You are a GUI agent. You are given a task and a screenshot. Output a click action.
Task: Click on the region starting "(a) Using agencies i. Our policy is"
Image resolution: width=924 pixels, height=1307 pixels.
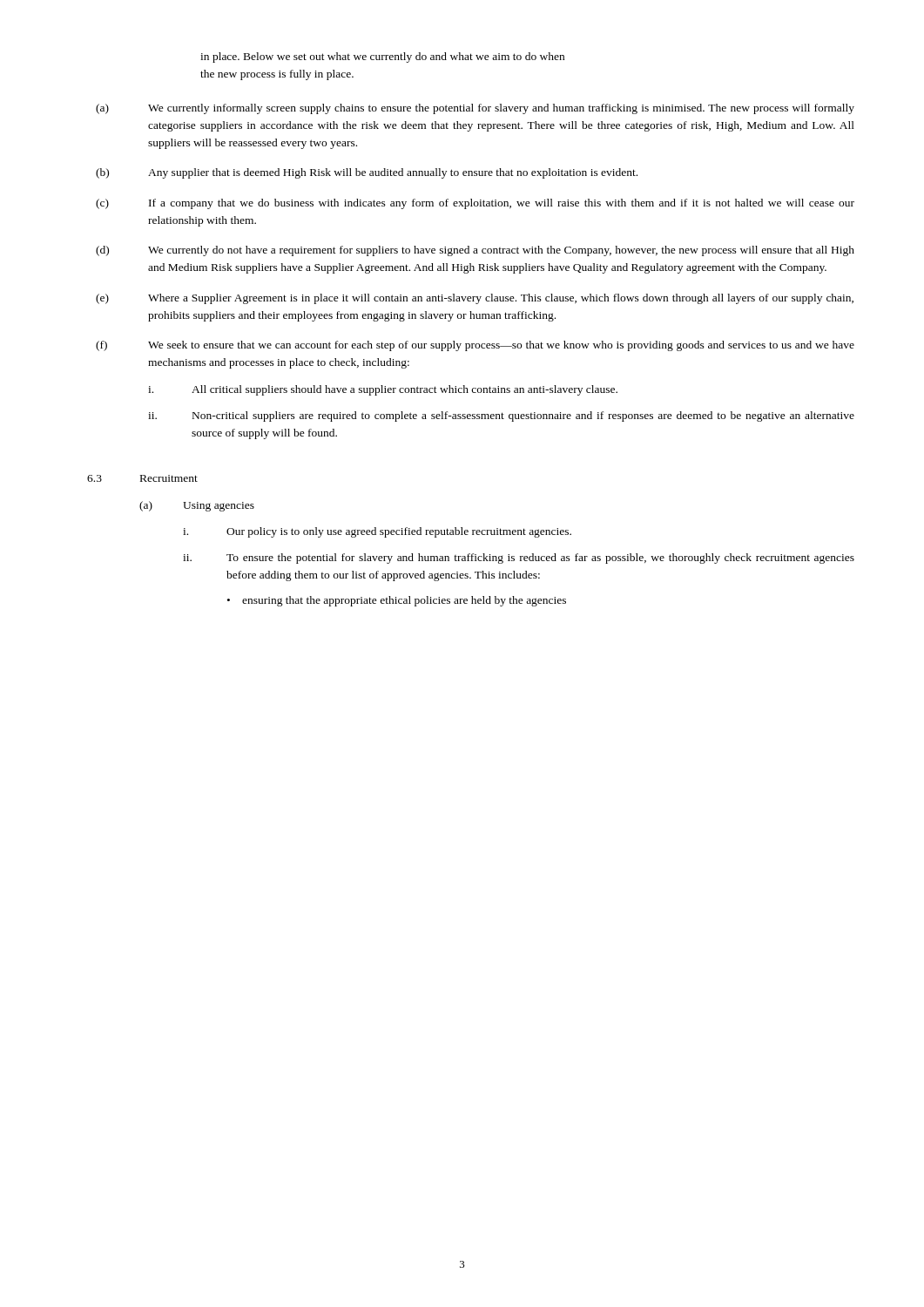[497, 560]
